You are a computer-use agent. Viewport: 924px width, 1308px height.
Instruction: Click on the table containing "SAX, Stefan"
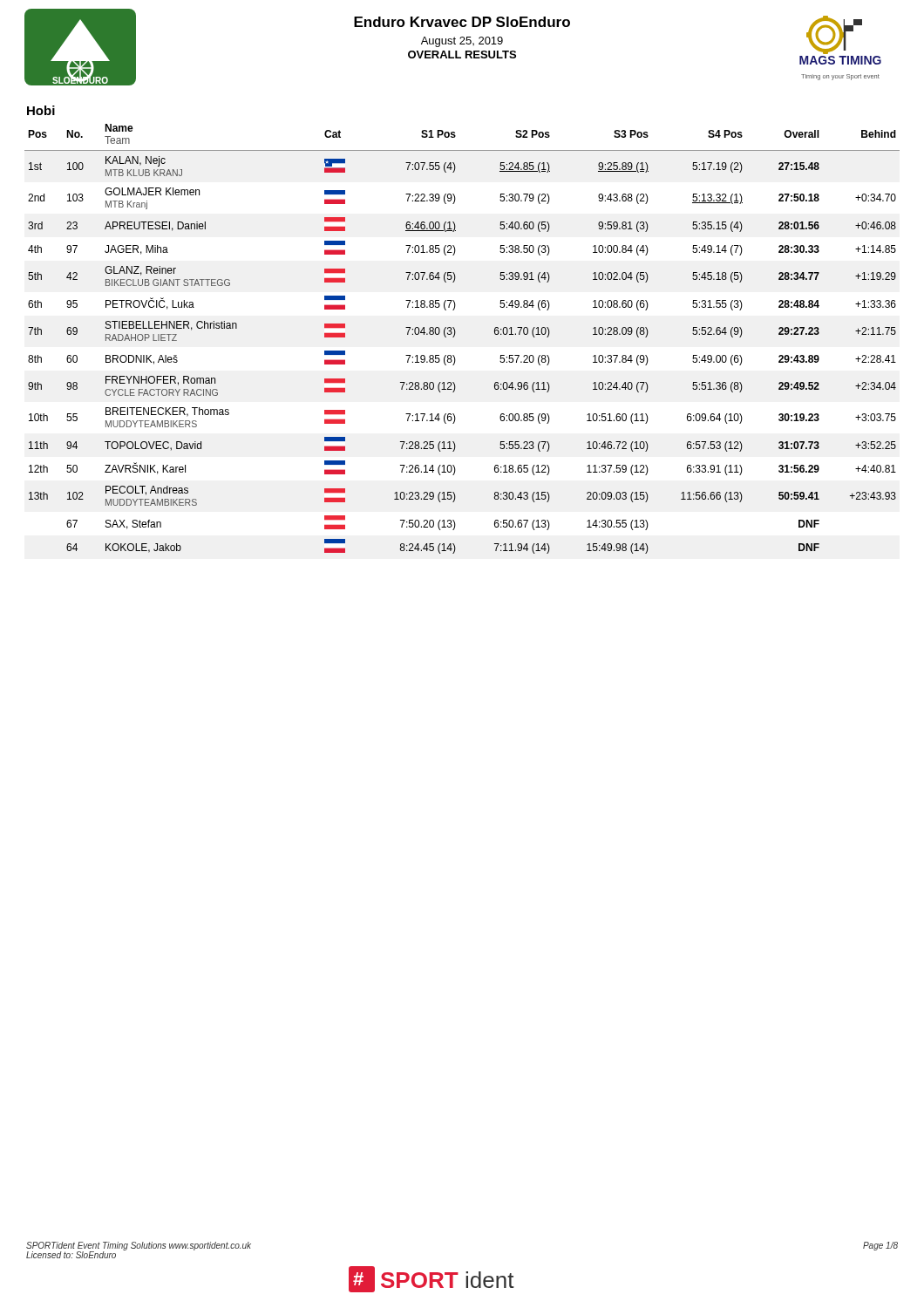462,339
